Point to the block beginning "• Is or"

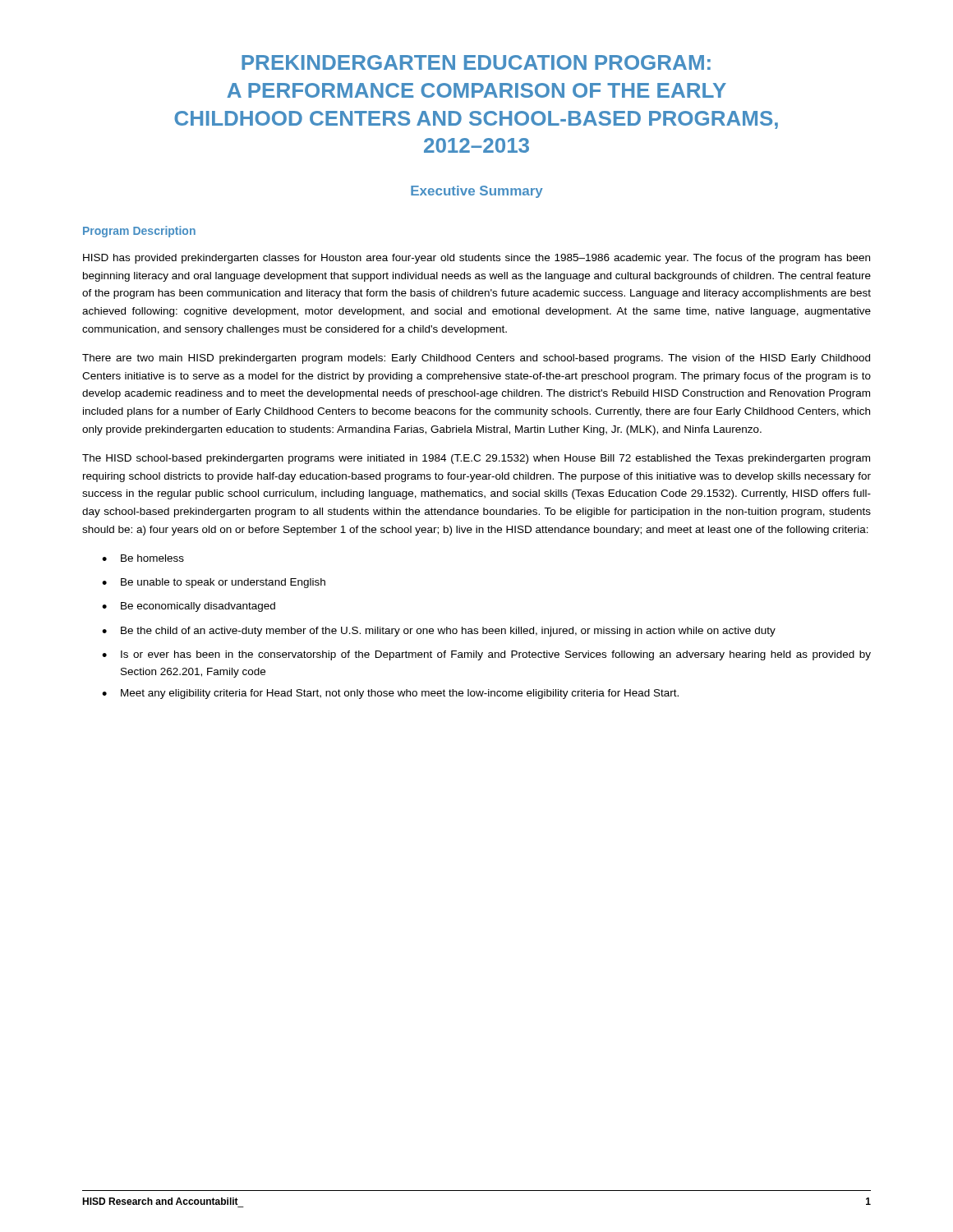coord(486,663)
